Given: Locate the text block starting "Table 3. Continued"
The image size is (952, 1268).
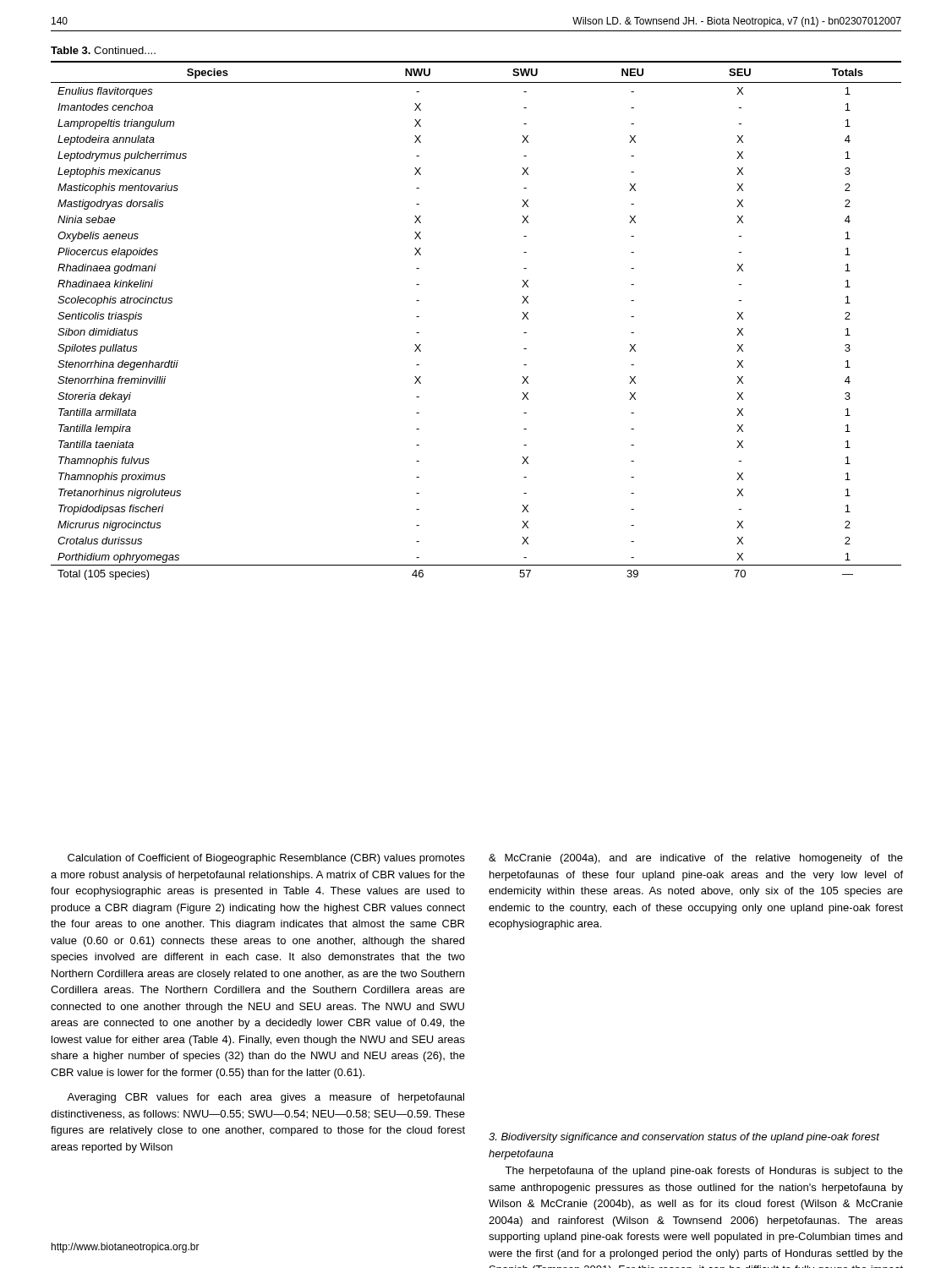Looking at the screenshot, I should (103, 50).
